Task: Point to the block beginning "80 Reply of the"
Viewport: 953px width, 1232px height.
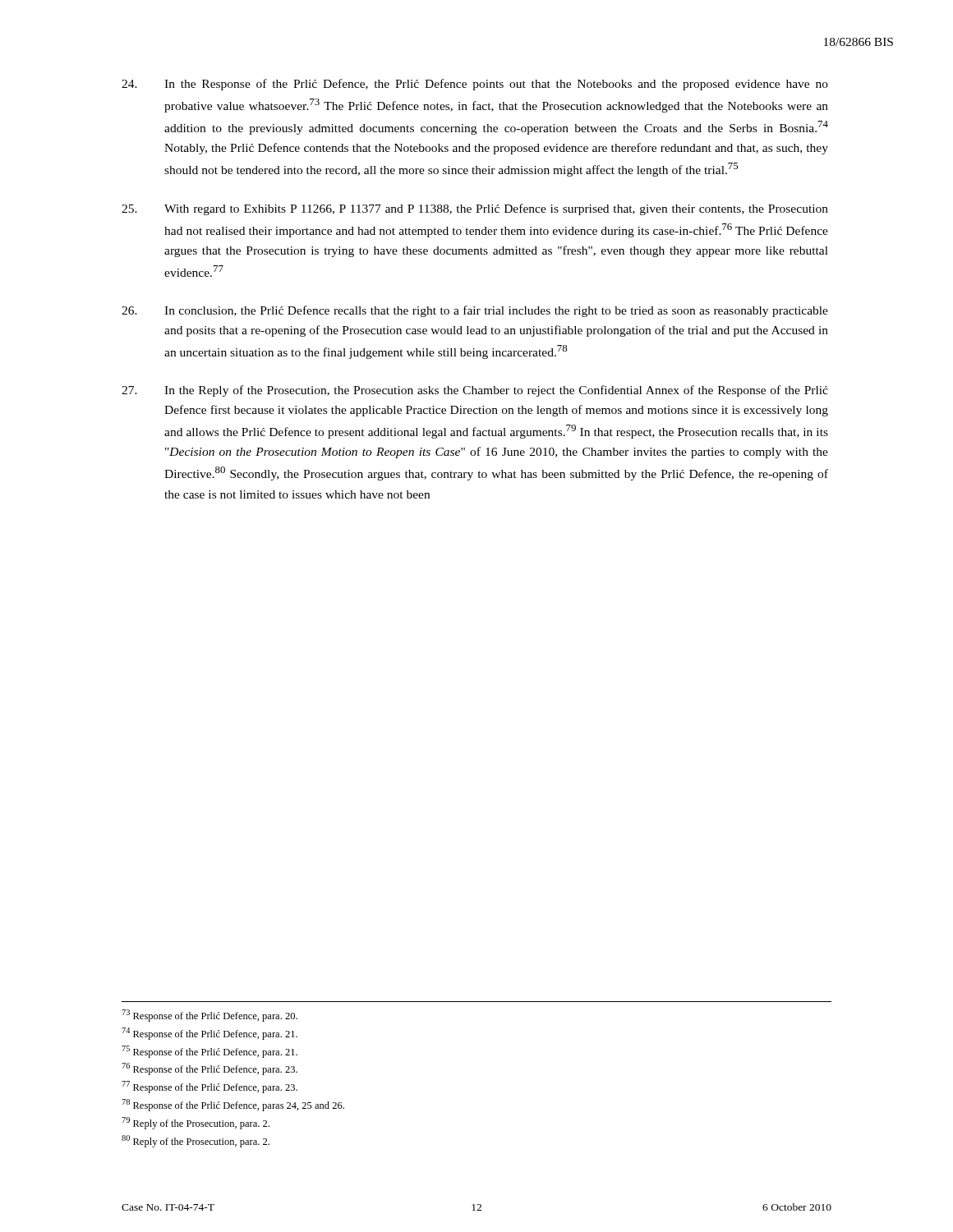Action: (x=196, y=1141)
